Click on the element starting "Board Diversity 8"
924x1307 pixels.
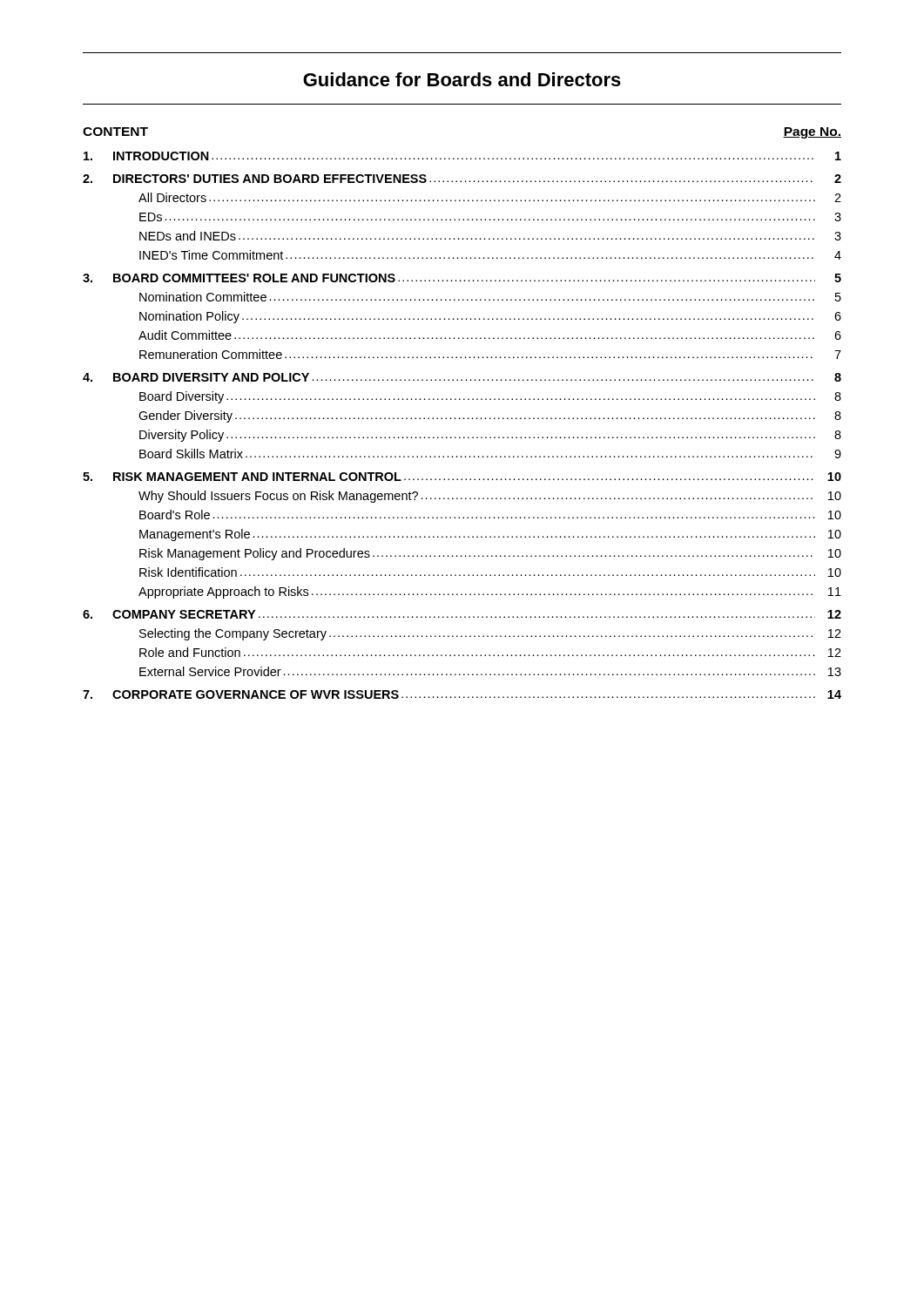[x=477, y=396]
